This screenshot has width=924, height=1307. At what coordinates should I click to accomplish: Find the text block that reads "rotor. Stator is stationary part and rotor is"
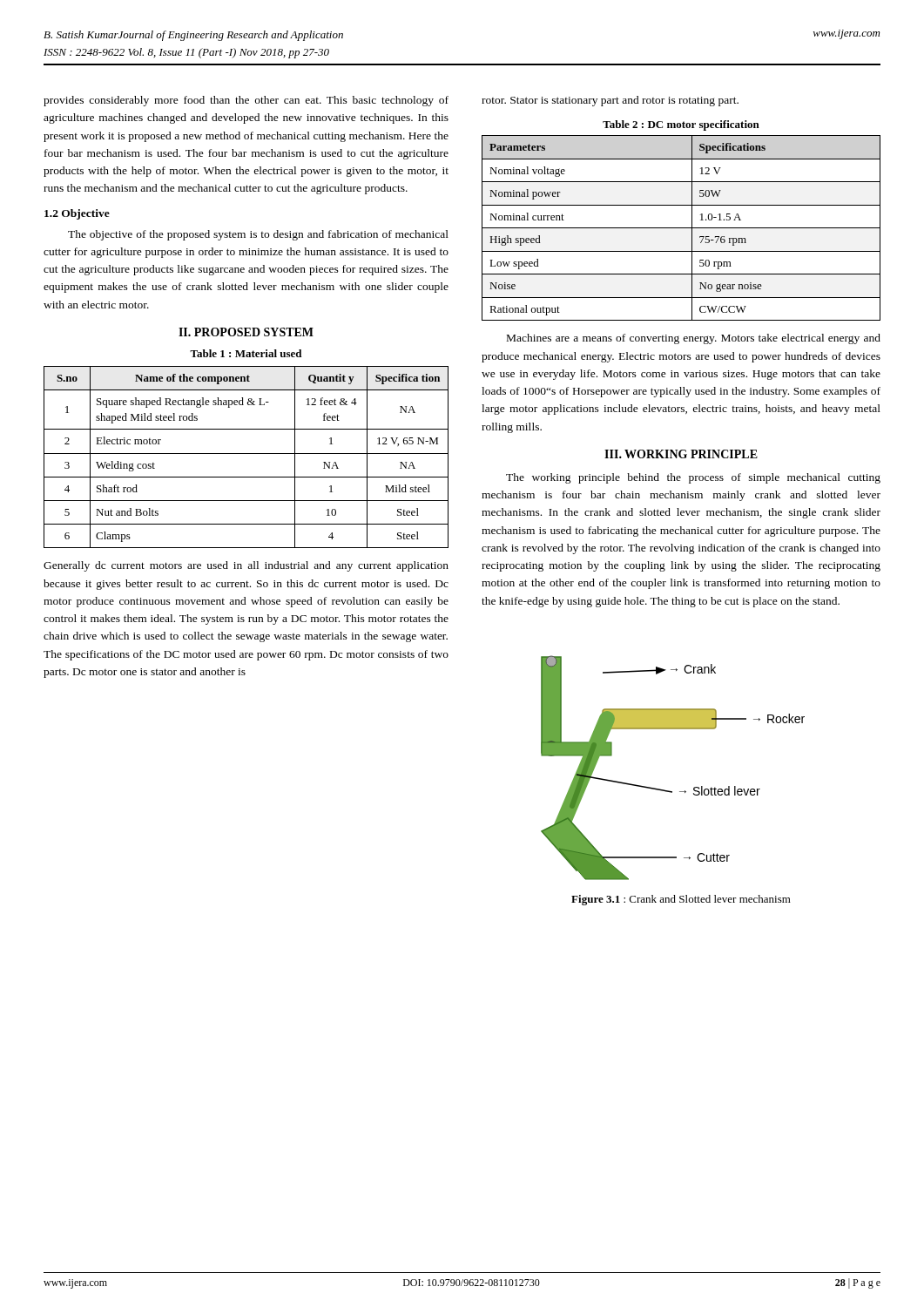point(681,100)
